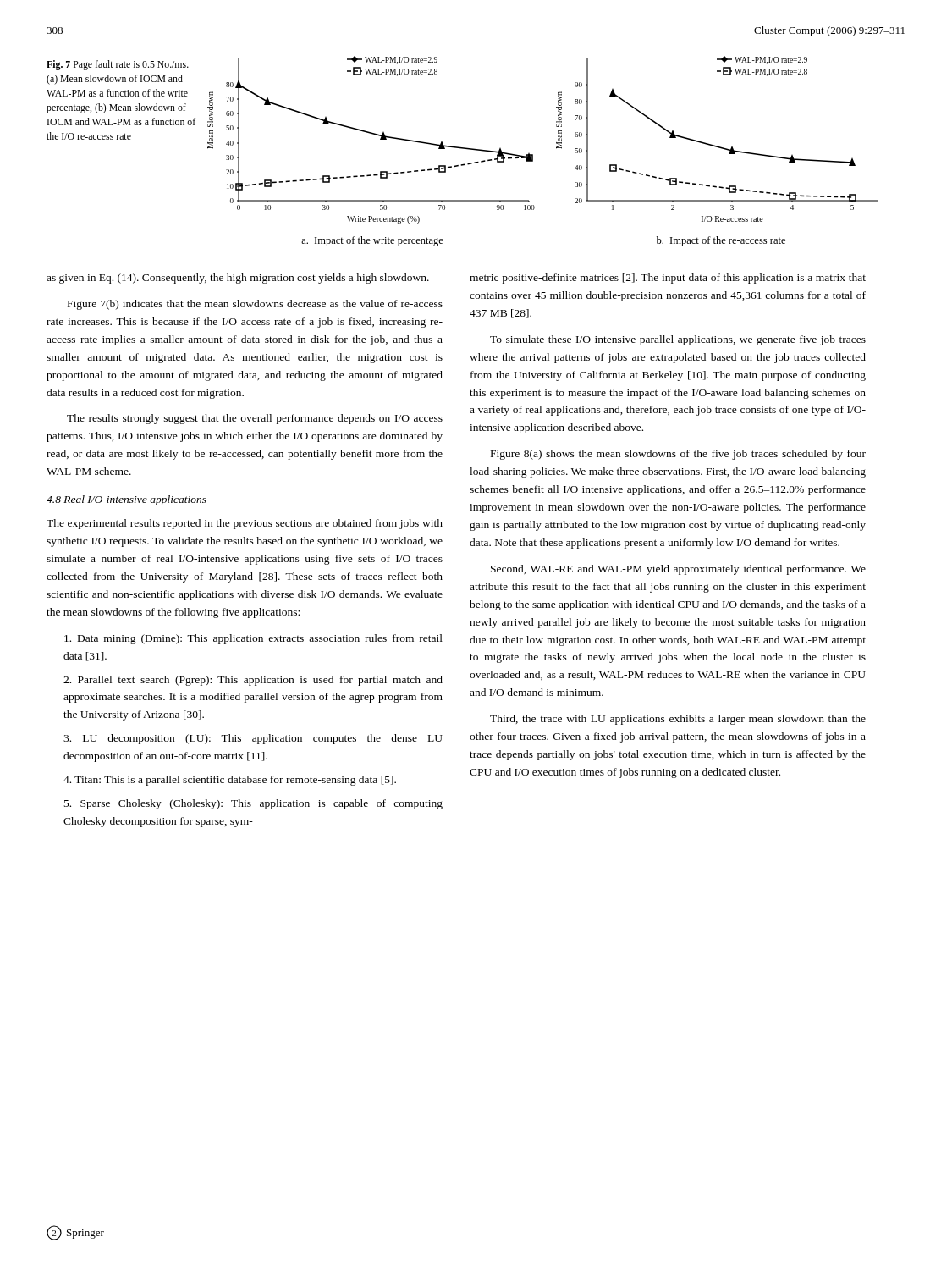Viewport: 952px width, 1270px height.
Task: Click on the text block that reads "as given in"
Action: [238, 277]
